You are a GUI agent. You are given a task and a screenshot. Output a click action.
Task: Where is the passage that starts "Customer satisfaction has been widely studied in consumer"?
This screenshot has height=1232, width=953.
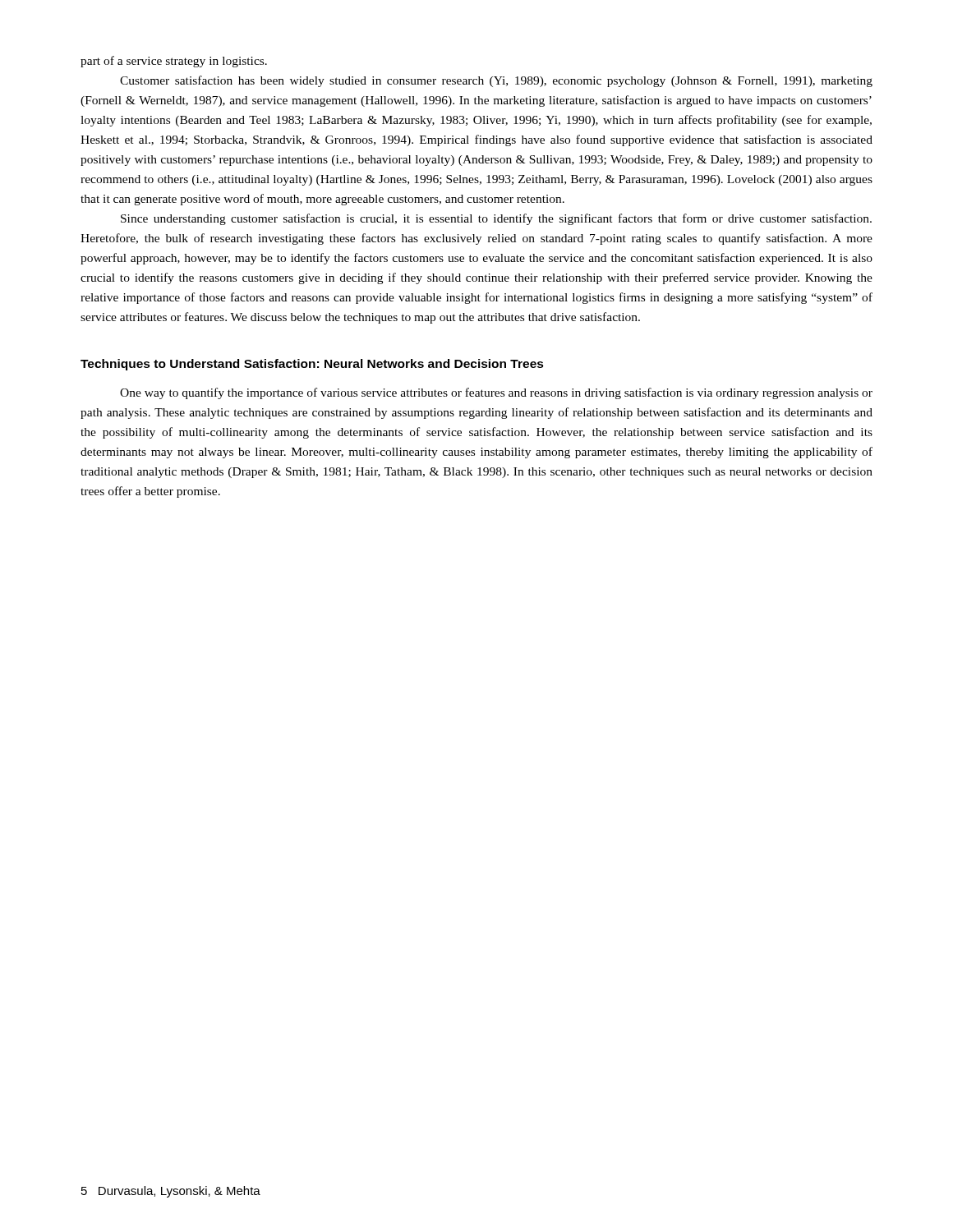476,139
